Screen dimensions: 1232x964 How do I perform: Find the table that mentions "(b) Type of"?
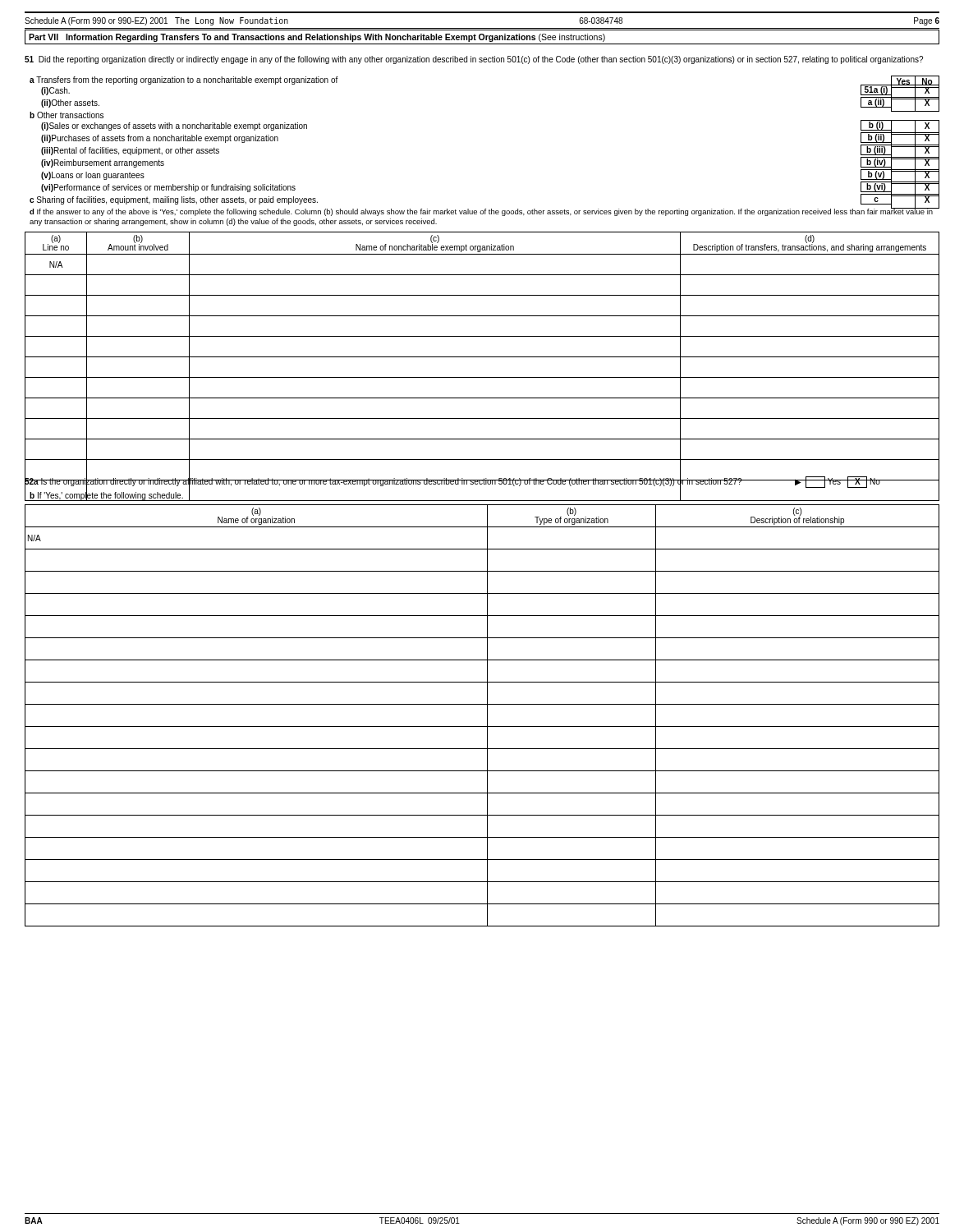(482, 715)
